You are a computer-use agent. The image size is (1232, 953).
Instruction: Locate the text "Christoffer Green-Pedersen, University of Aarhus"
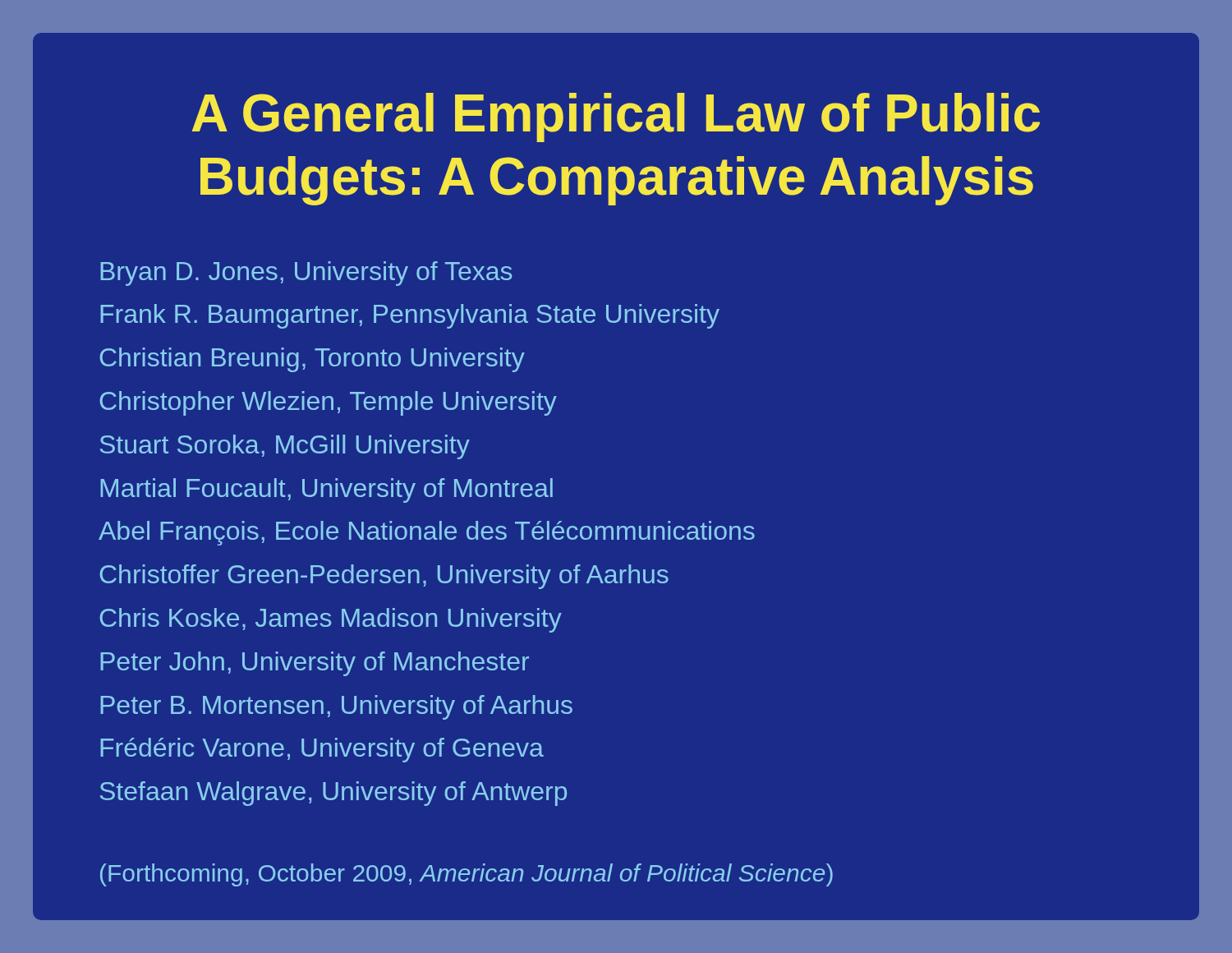tap(384, 574)
